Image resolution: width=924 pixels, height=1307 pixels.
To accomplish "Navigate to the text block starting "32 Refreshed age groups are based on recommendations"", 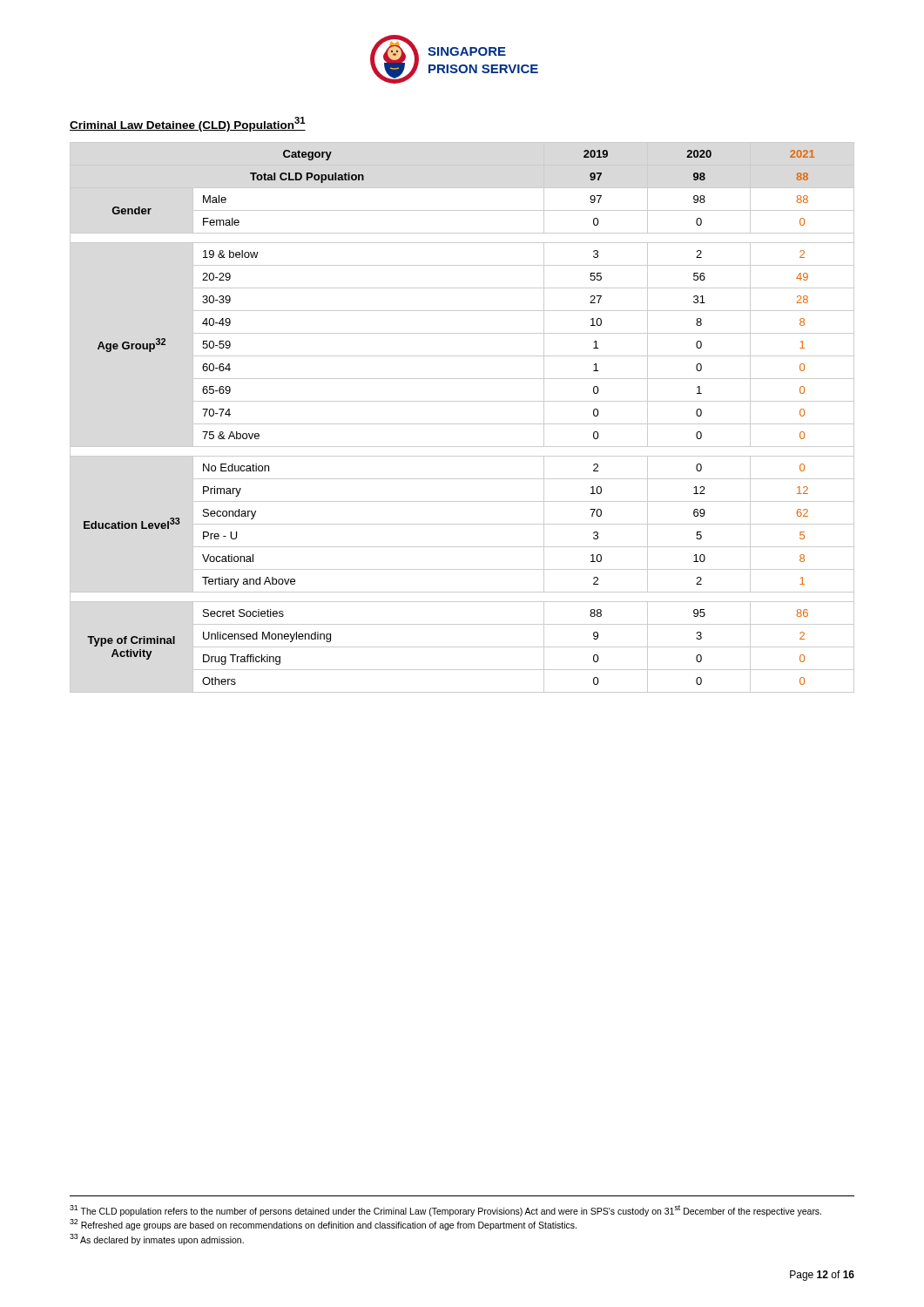I will [x=462, y=1224].
